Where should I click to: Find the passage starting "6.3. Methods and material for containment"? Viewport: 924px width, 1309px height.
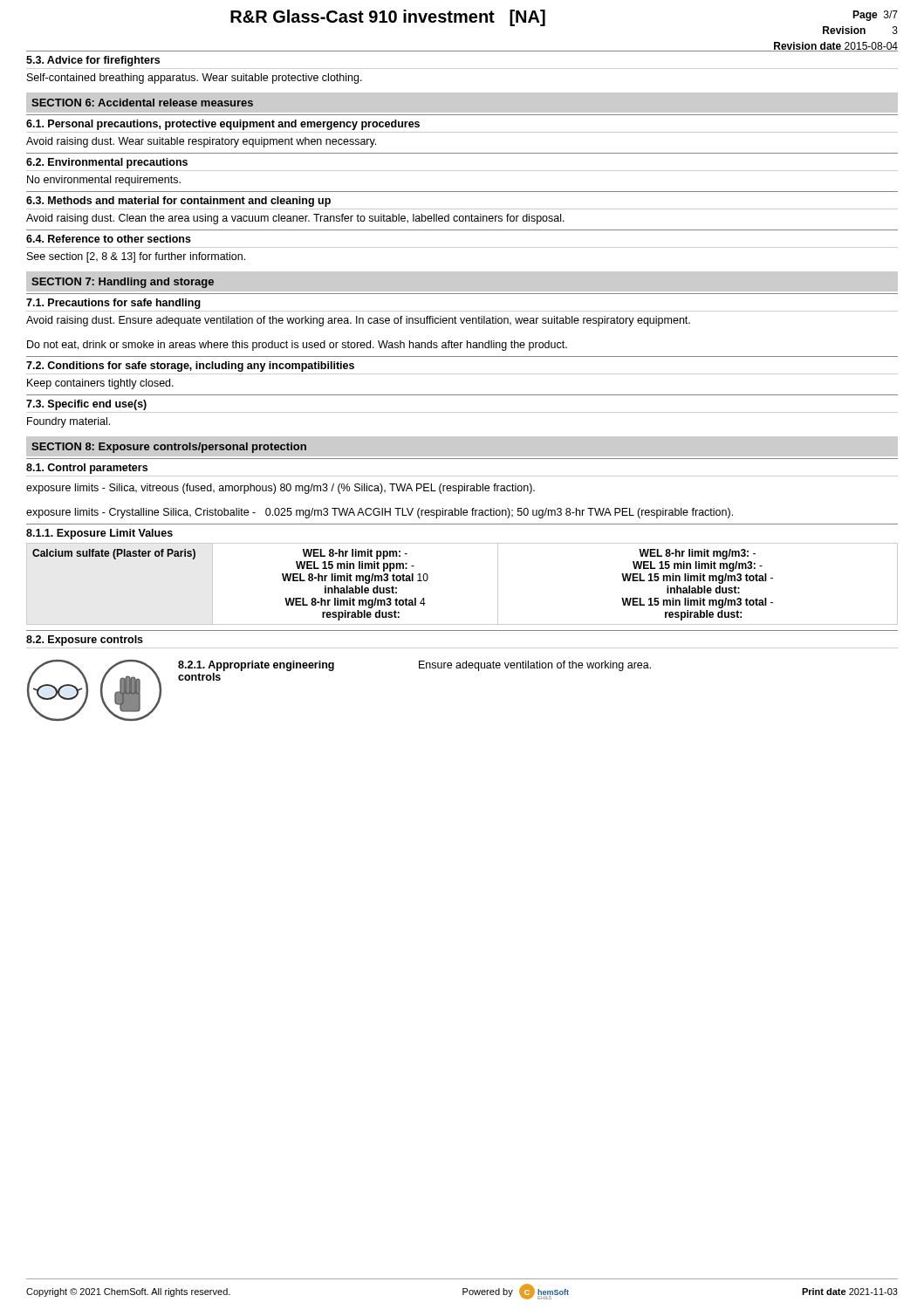(x=179, y=201)
